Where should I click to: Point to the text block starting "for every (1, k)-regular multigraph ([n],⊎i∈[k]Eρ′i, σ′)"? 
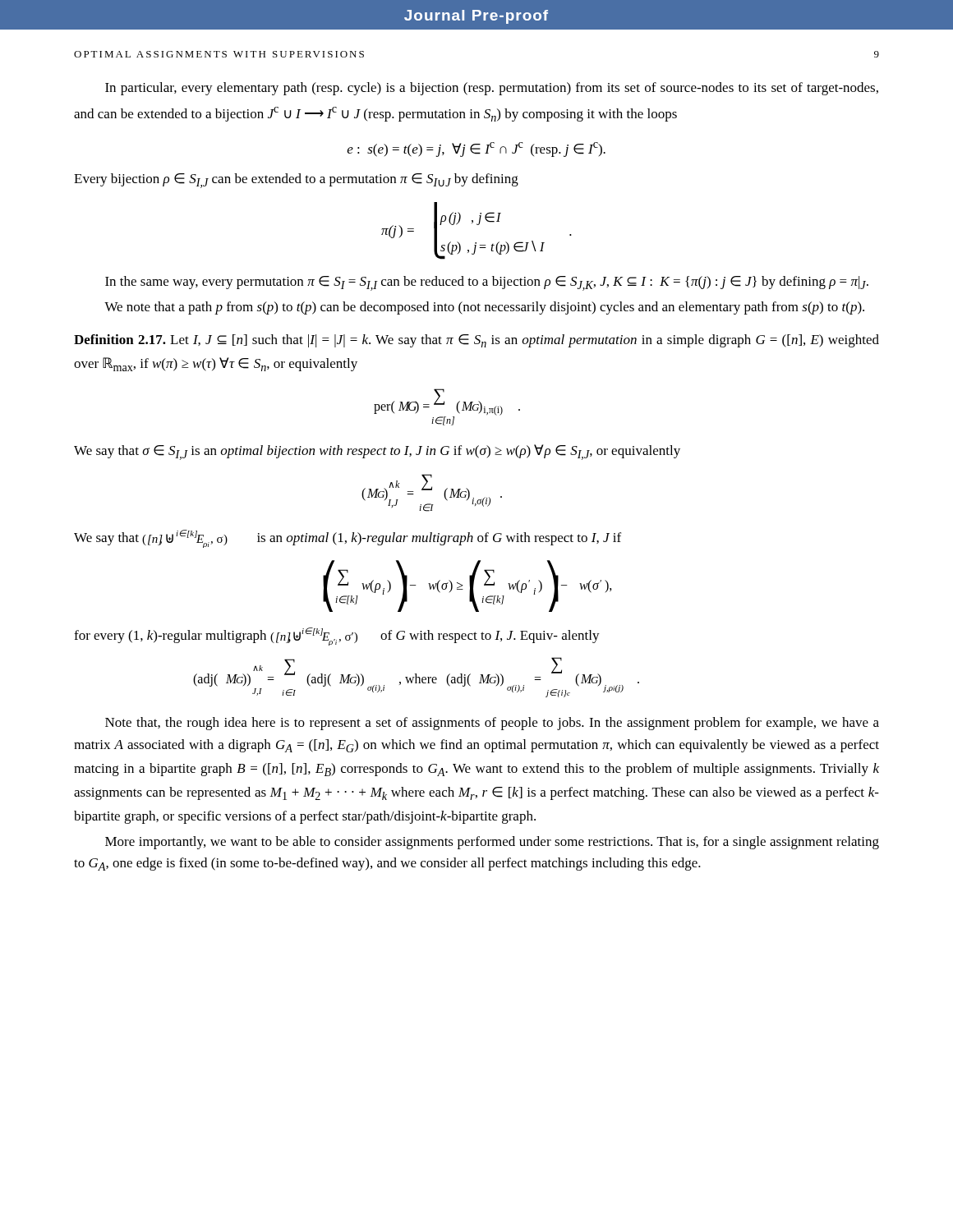337,636
